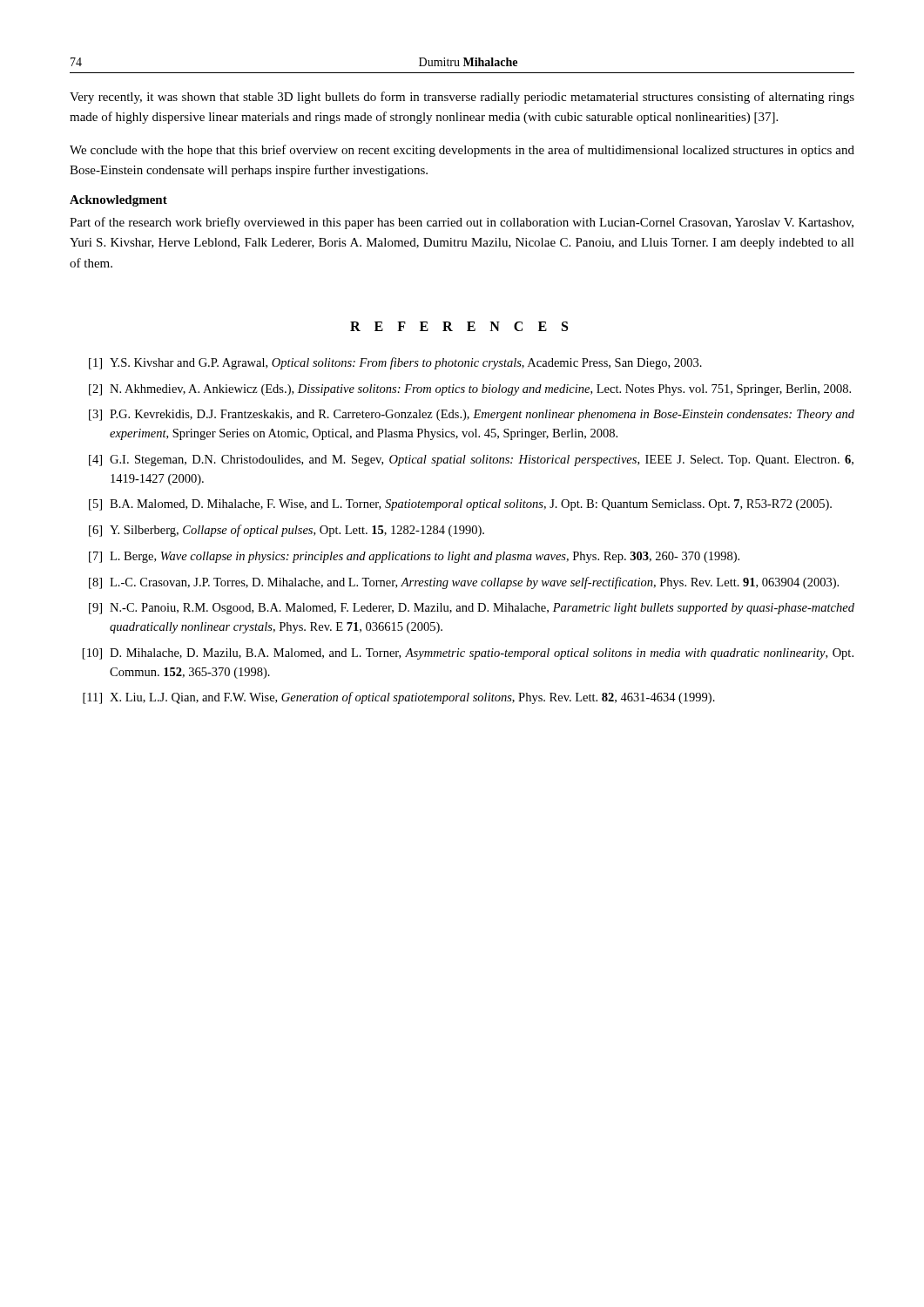Screen dimensions: 1307x924
Task: Where is the passage that starts "[9] N.-C. Panoiu, R.M. Osgood,"?
Action: (x=462, y=618)
